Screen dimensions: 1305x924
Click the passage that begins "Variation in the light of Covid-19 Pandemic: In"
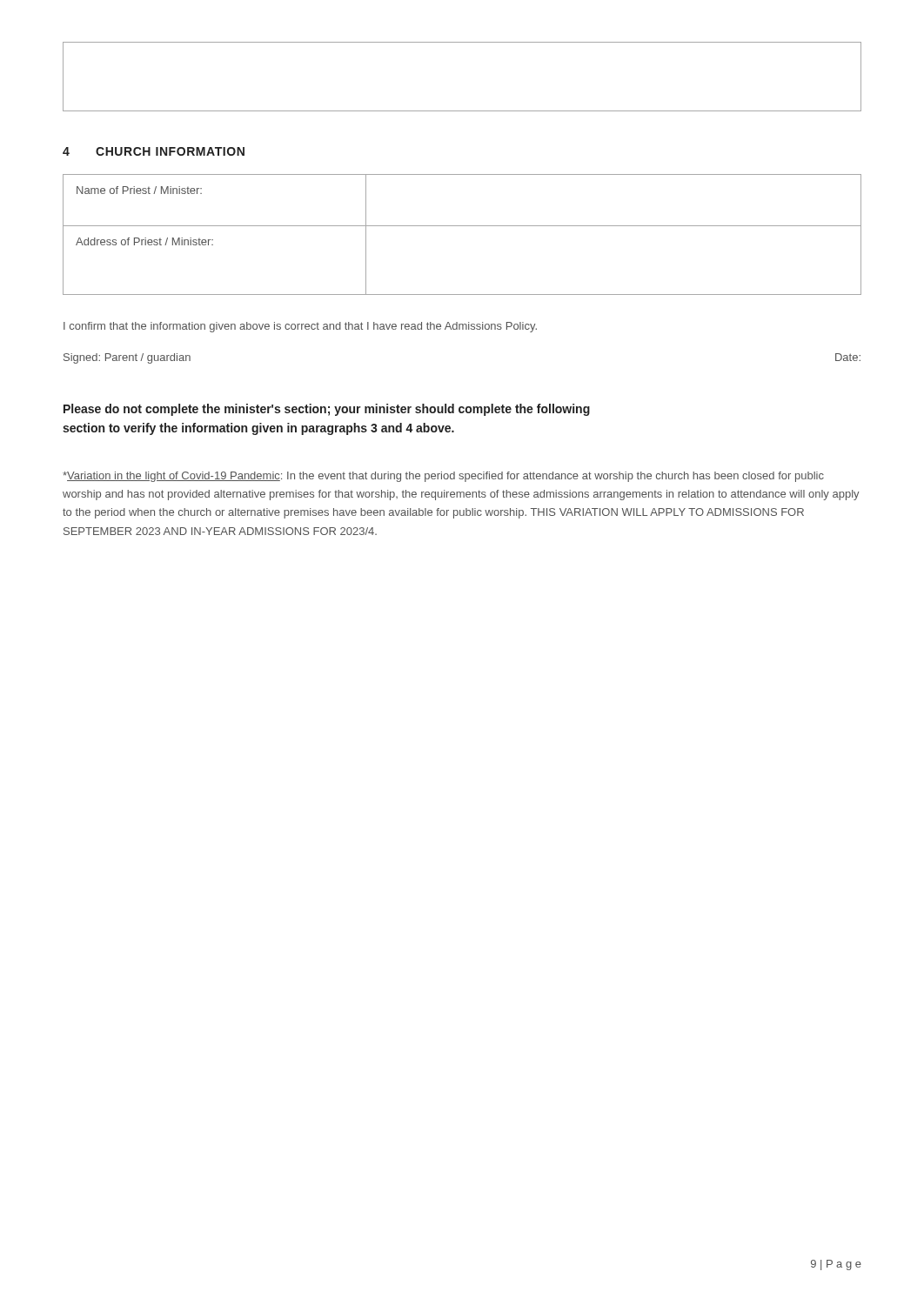coord(461,503)
